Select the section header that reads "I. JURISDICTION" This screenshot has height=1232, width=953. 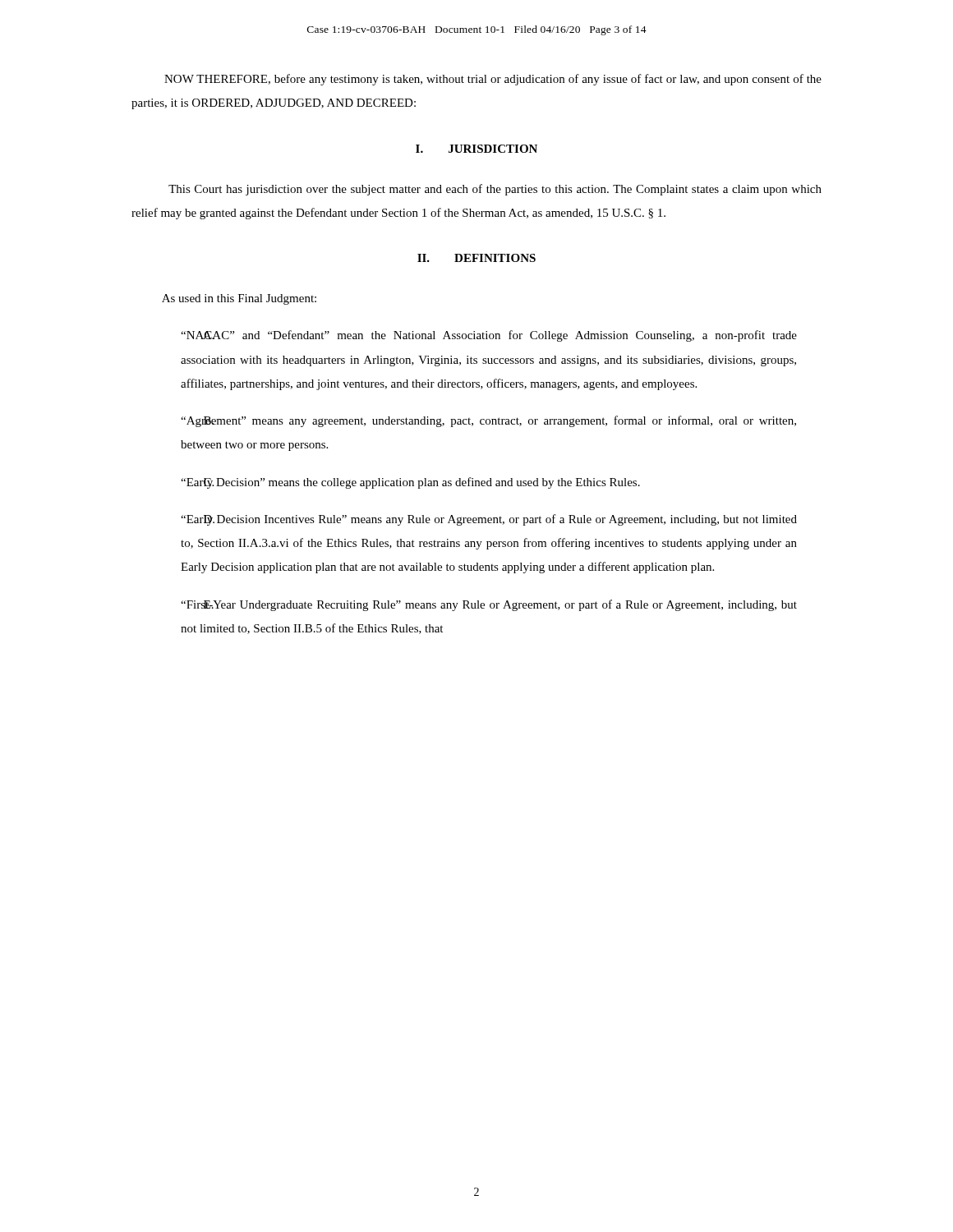(476, 148)
